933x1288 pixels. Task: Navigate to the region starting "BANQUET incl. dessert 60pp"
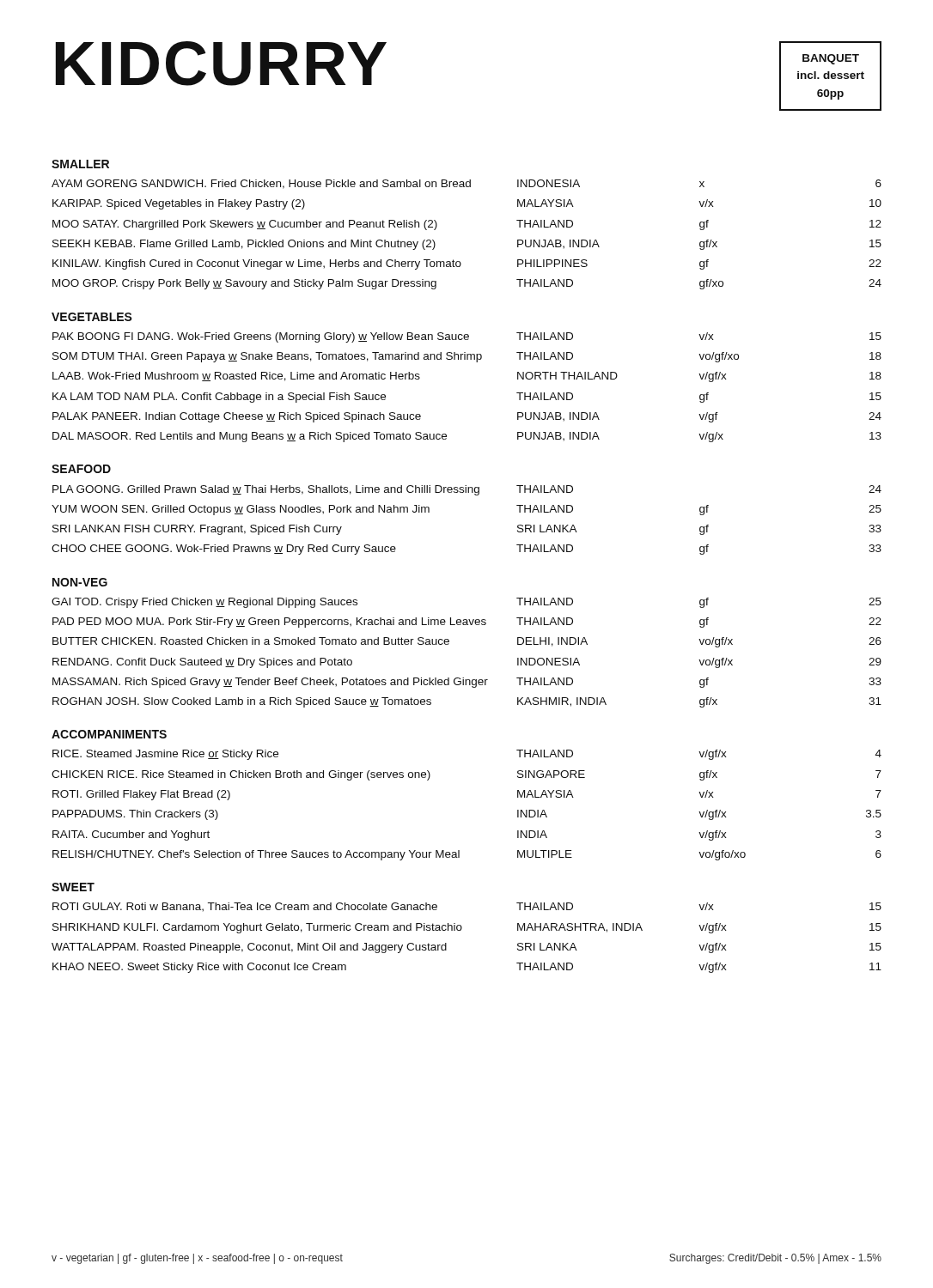(830, 76)
